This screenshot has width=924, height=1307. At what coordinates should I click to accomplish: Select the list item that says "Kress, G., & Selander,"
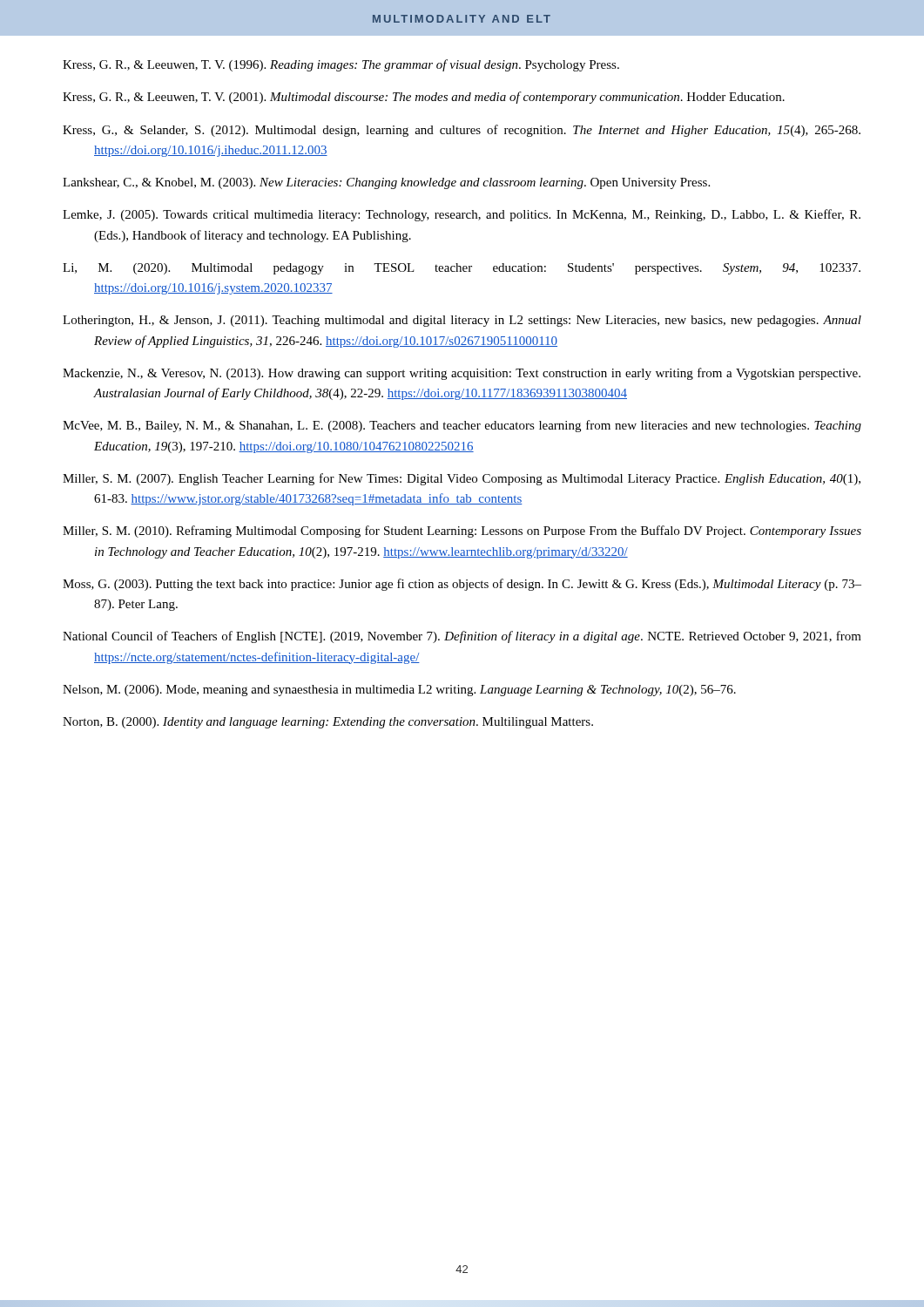click(462, 140)
